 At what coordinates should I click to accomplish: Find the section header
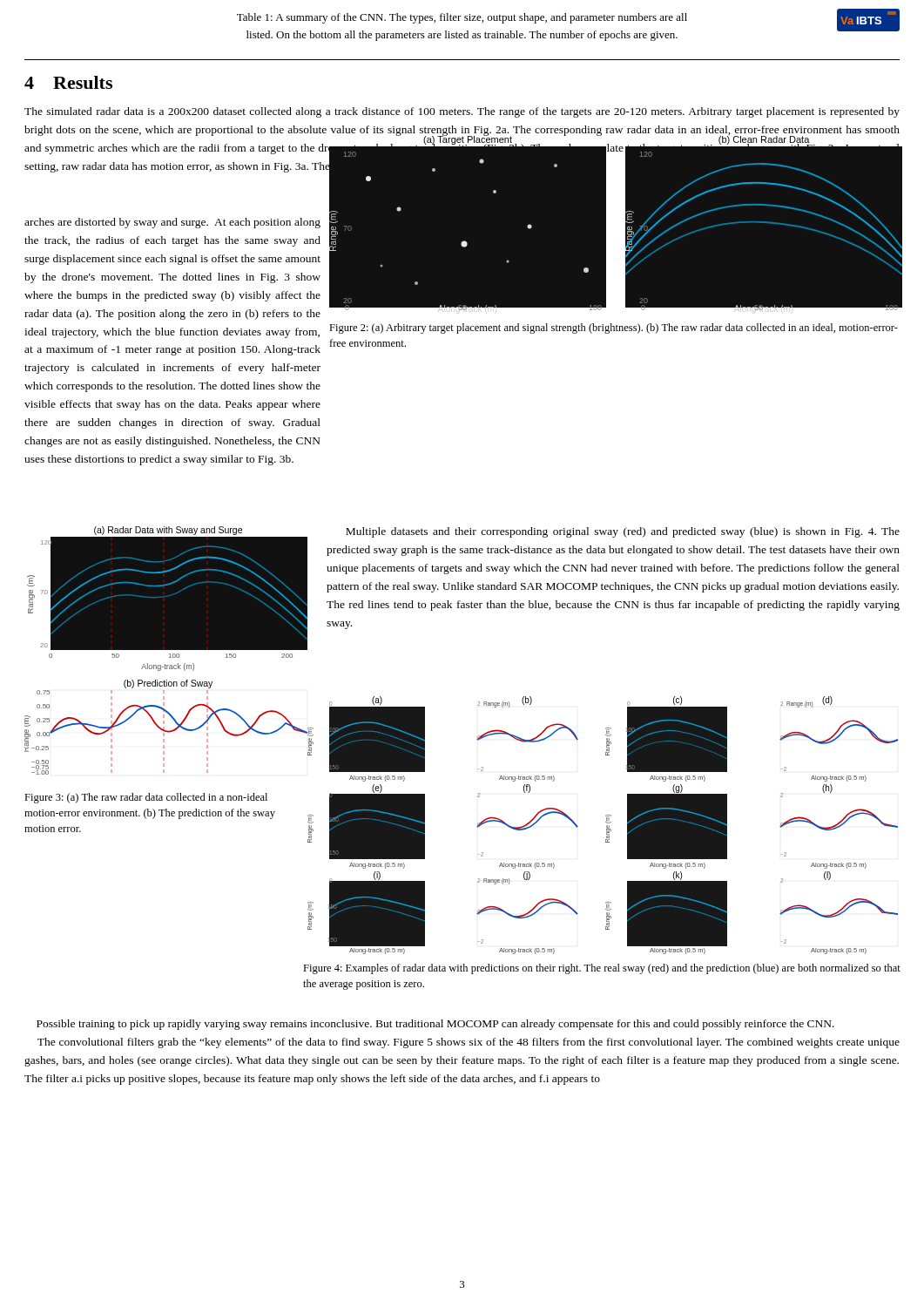69,82
